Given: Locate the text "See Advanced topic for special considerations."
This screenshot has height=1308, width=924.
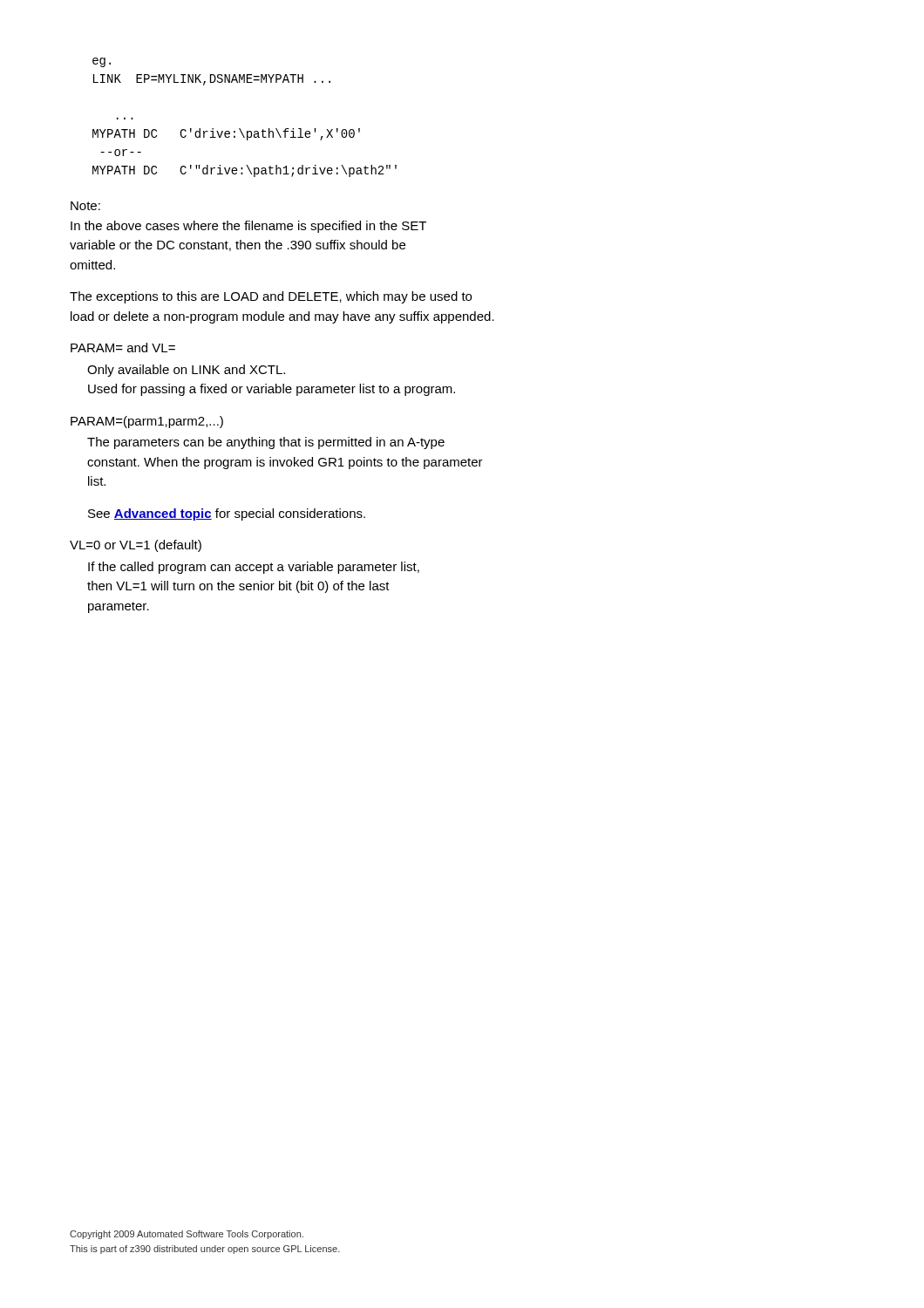Looking at the screenshot, I should pos(227,513).
